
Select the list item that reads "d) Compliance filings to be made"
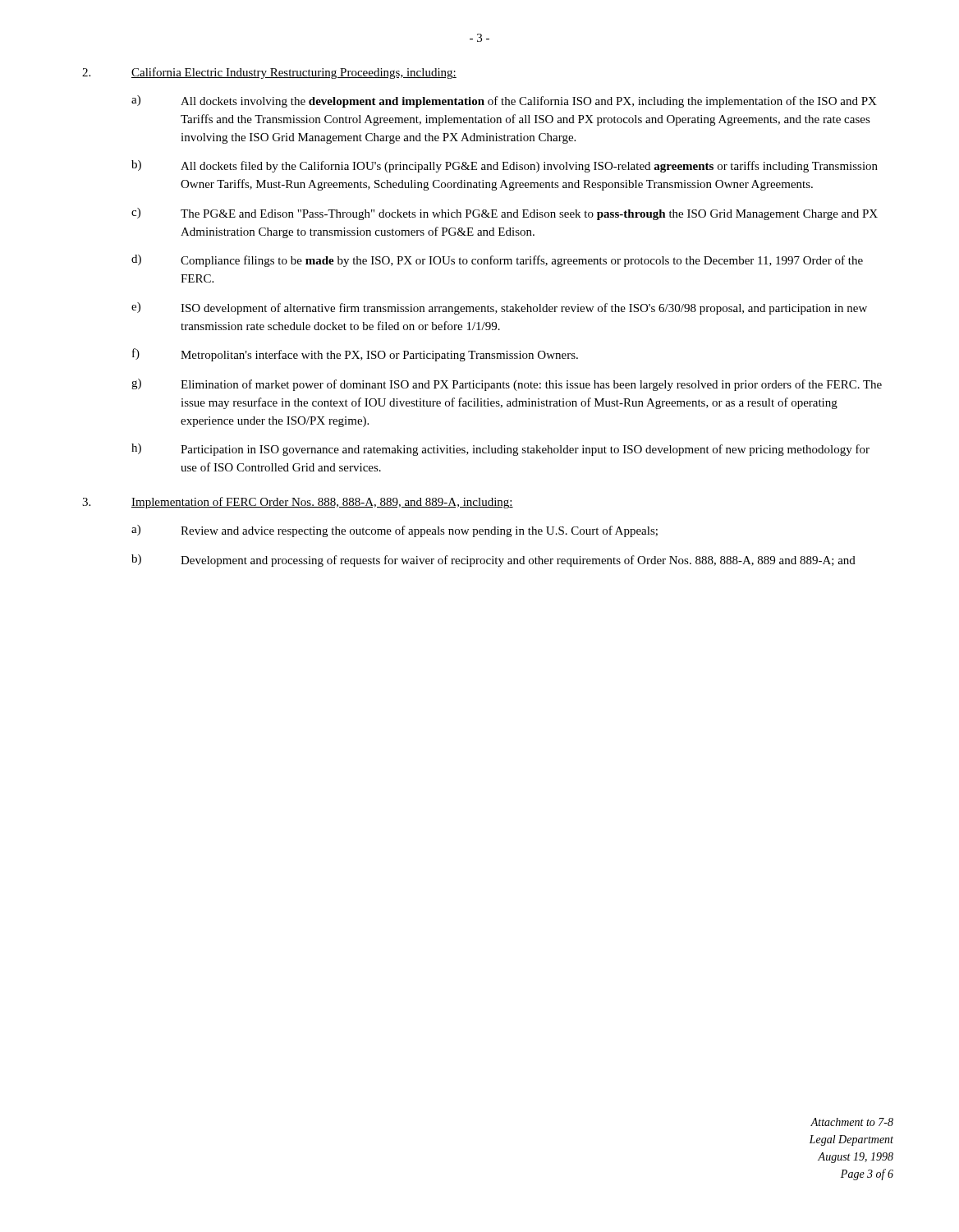(x=509, y=270)
